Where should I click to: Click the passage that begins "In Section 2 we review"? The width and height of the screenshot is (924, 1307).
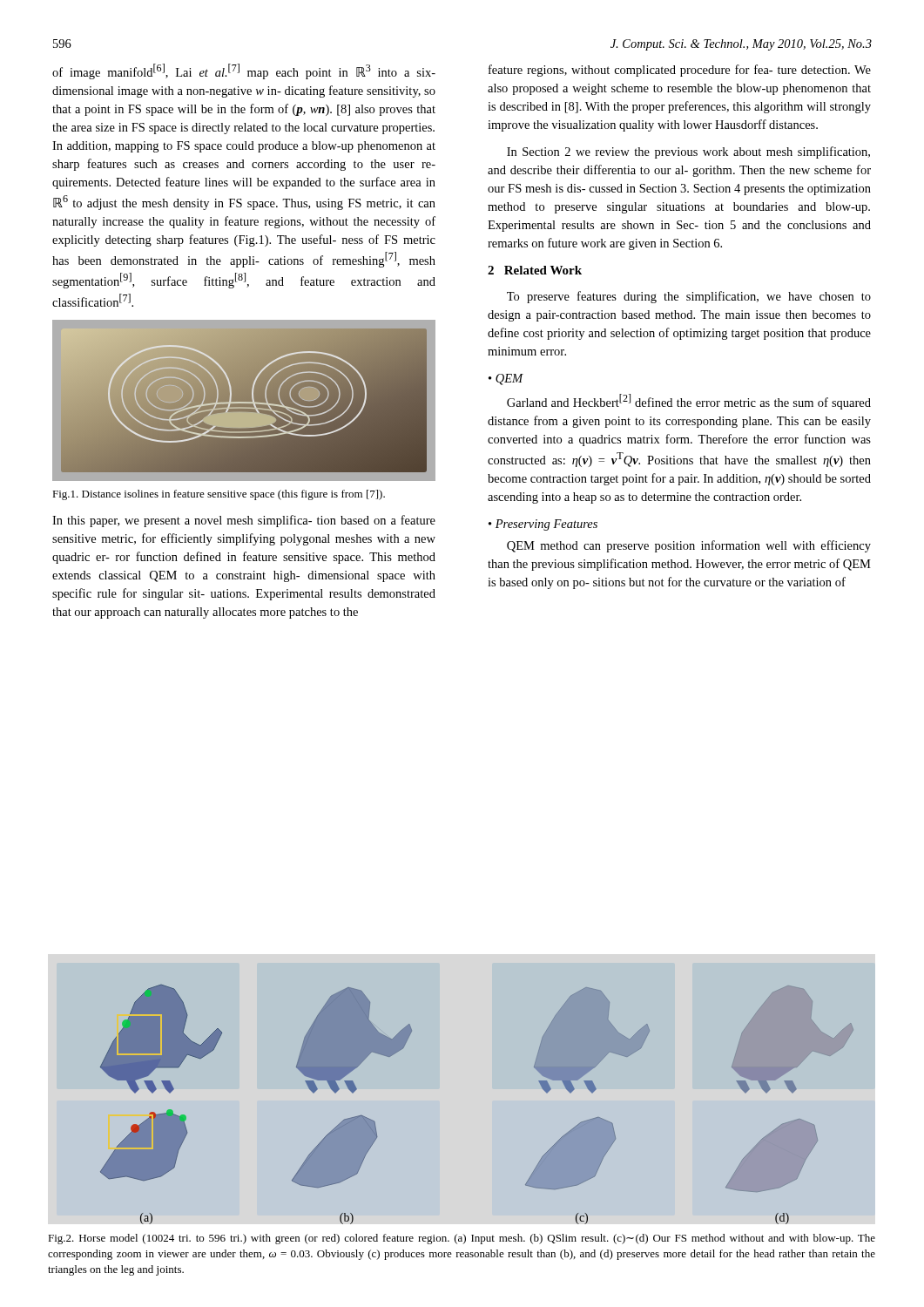(x=679, y=198)
